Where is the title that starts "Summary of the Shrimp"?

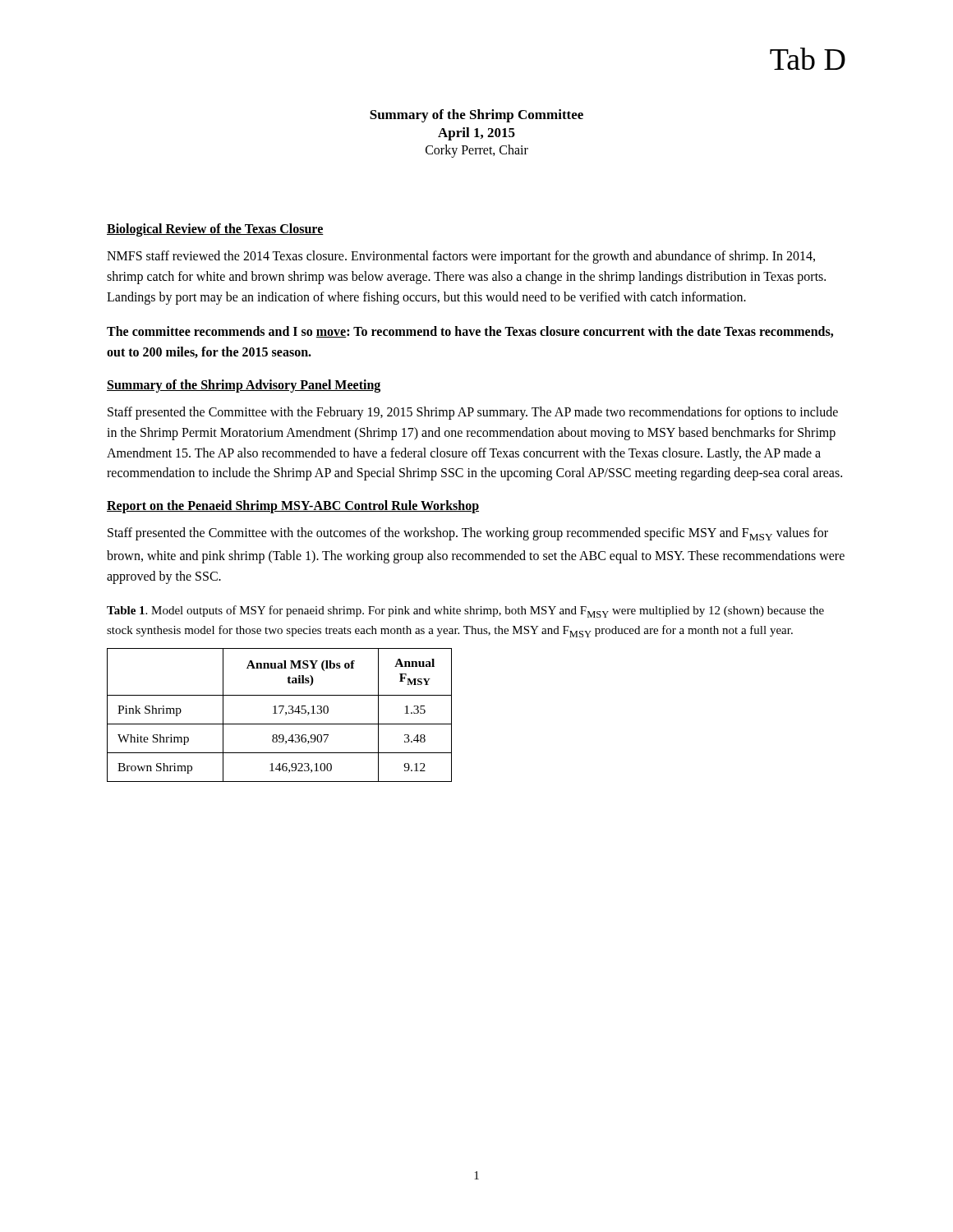(x=476, y=132)
